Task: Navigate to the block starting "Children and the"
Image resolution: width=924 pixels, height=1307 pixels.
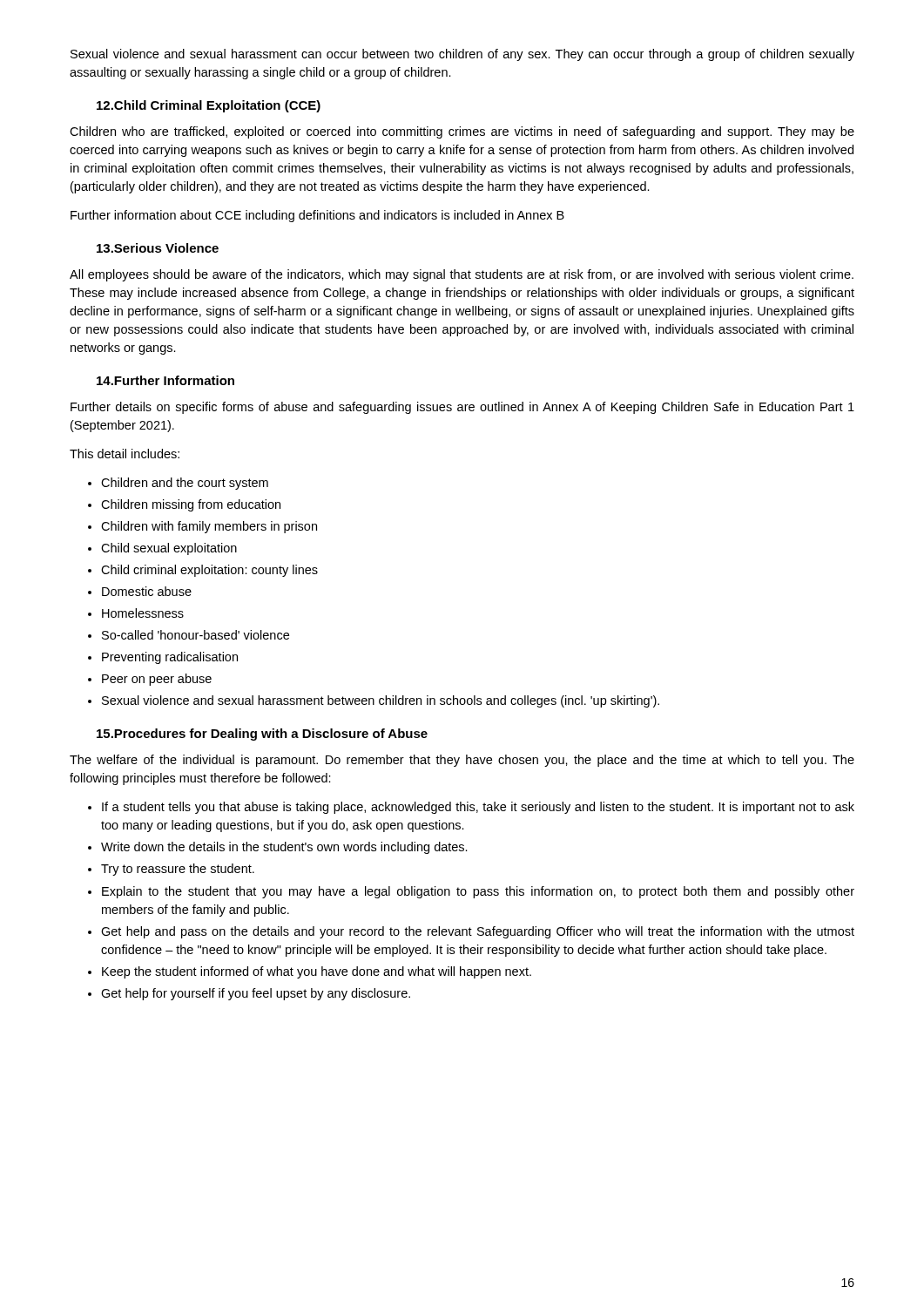Action: 185,483
